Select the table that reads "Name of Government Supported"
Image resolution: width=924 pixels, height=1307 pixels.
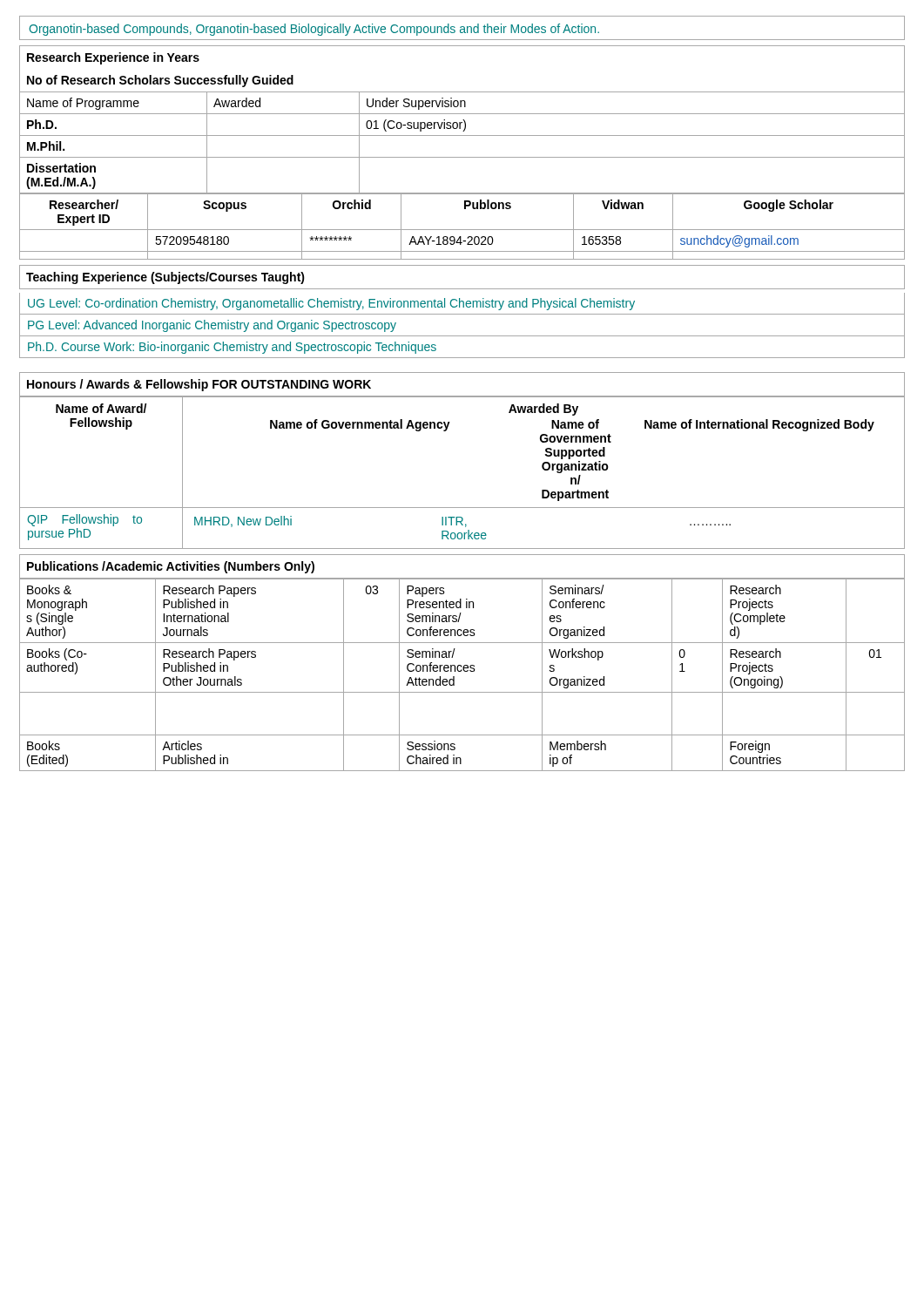(x=462, y=473)
